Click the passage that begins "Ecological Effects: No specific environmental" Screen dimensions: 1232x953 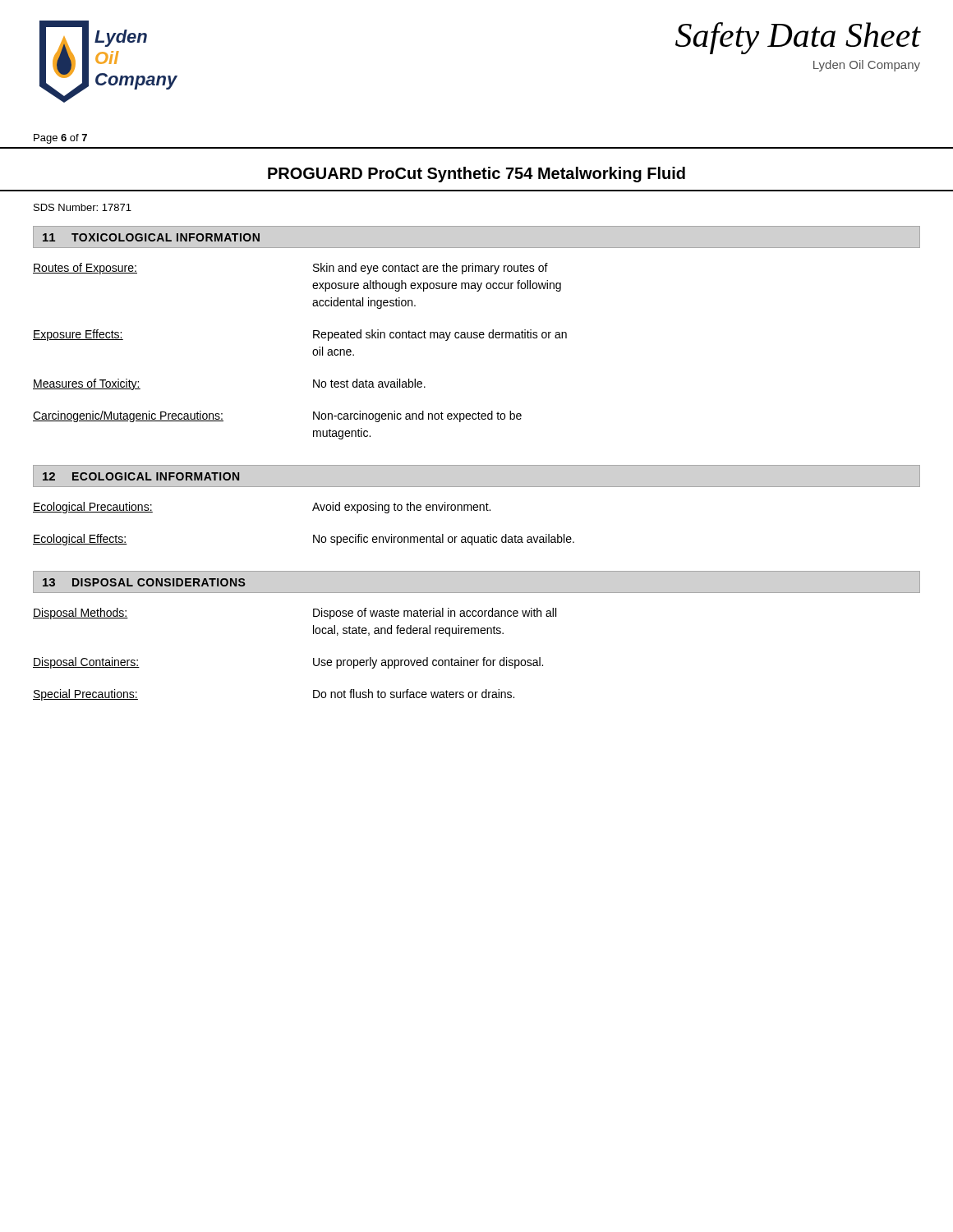(x=476, y=539)
